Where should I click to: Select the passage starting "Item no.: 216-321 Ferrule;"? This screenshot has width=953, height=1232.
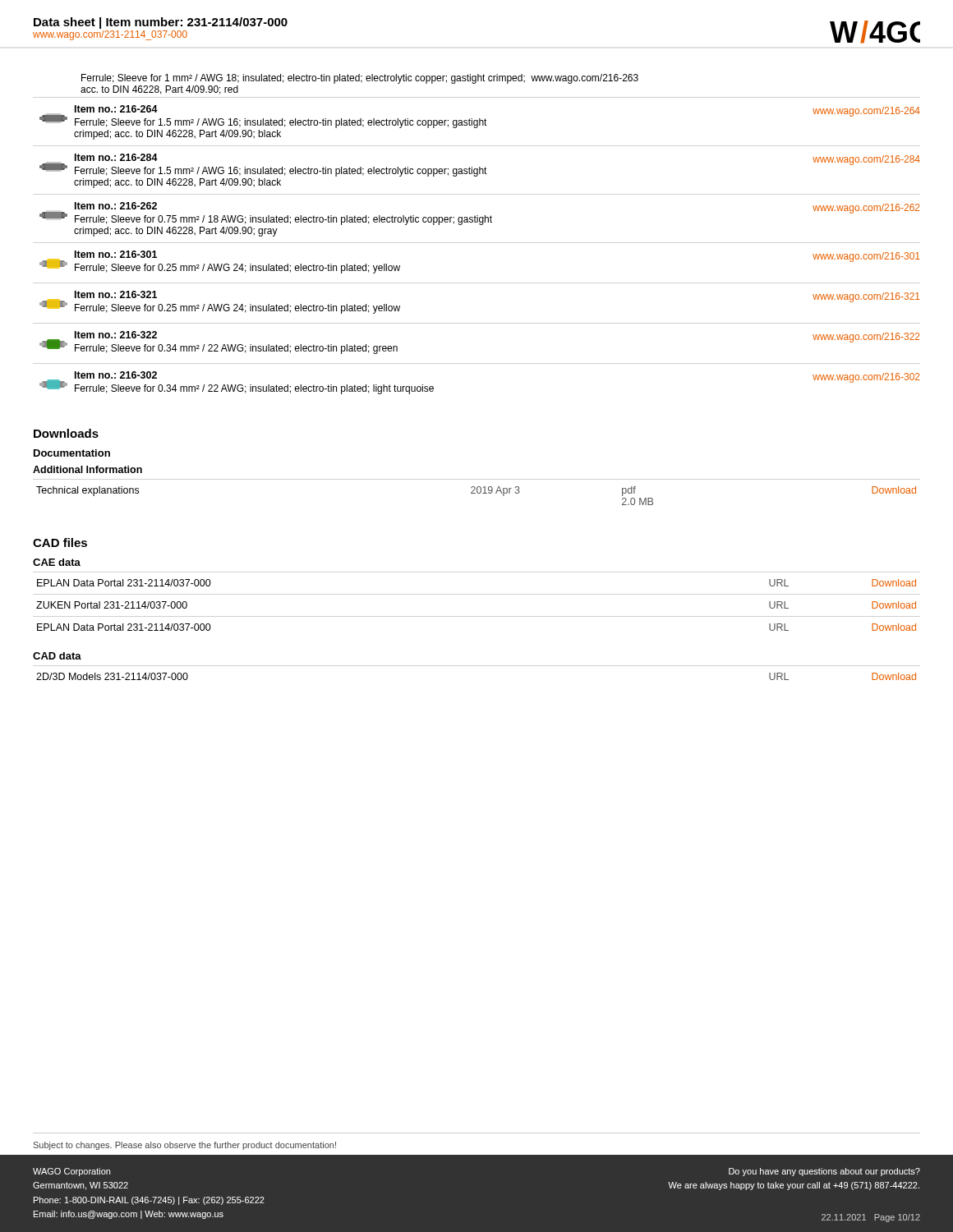coord(154,306)
